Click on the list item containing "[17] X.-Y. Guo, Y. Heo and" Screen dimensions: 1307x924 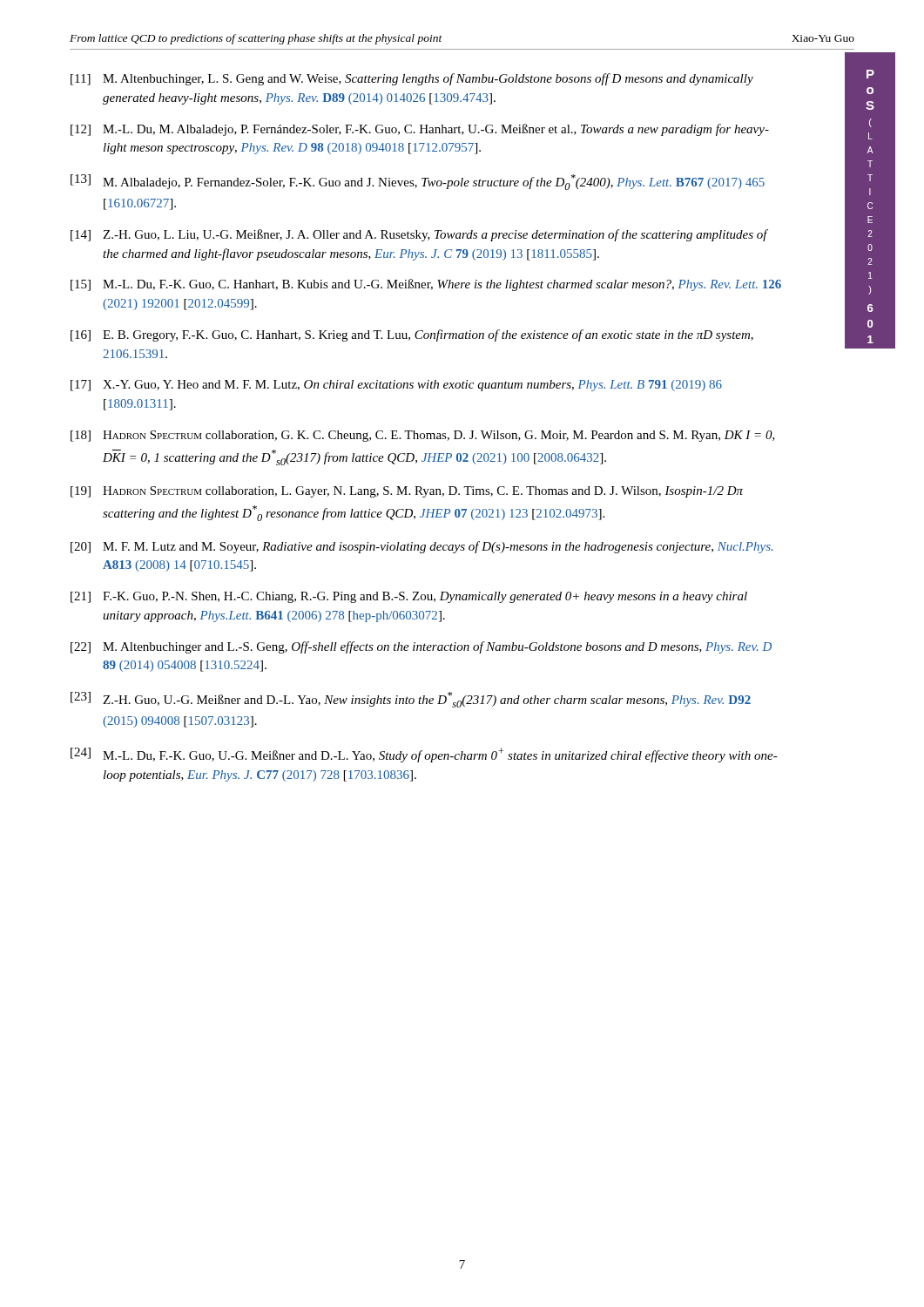click(427, 395)
